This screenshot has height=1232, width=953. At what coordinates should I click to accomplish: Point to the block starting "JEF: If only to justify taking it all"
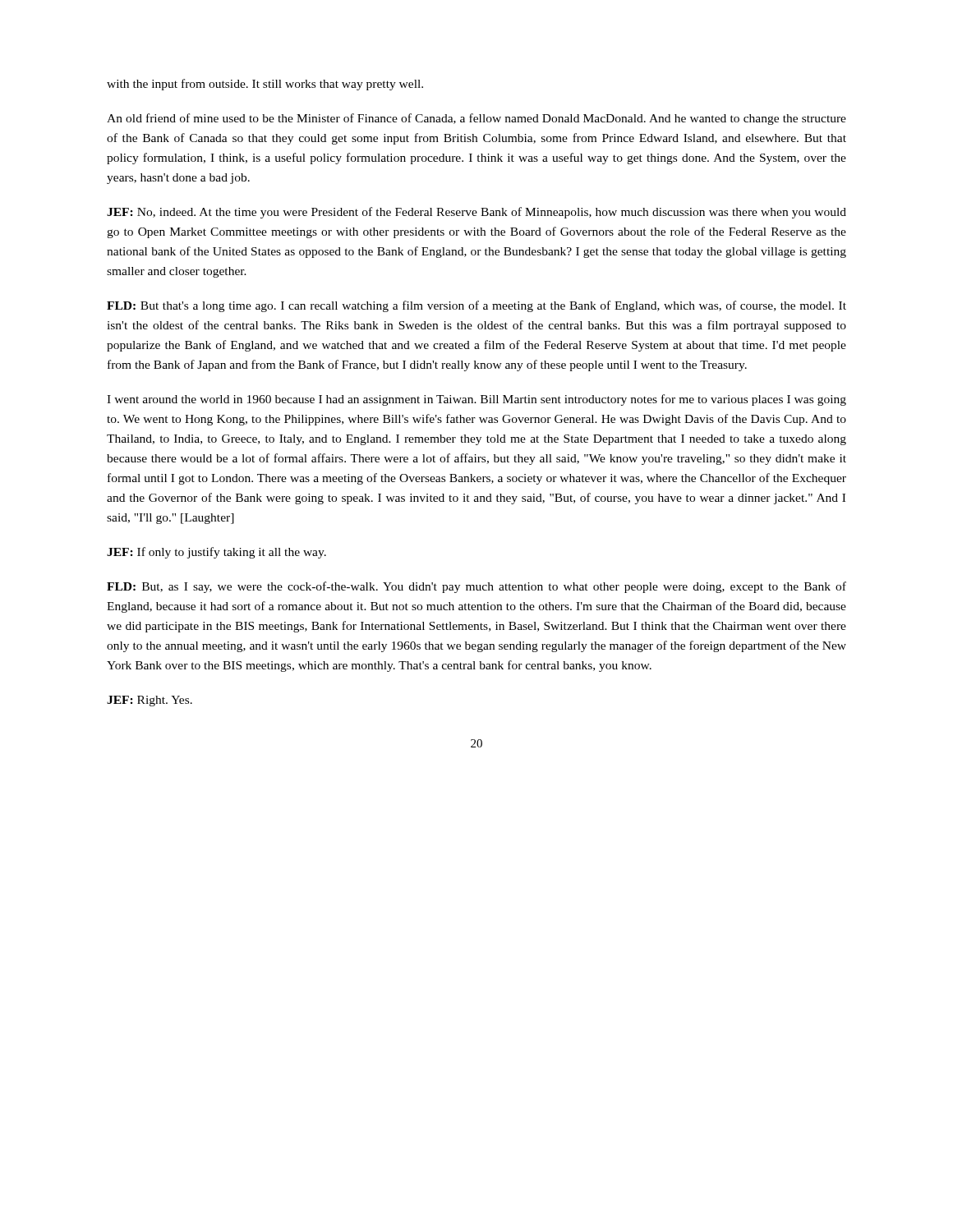[217, 552]
